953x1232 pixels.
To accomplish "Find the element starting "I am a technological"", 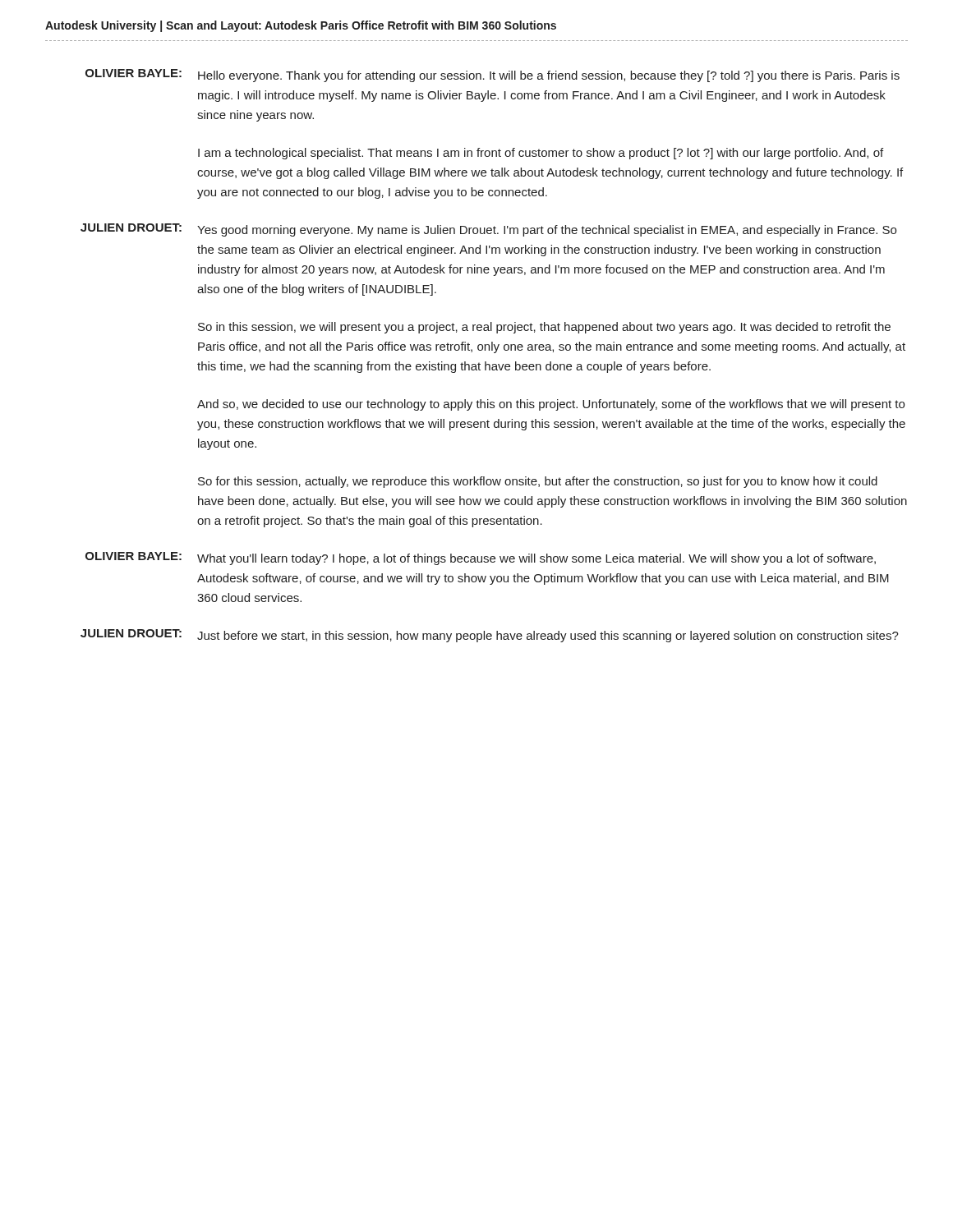I will point(476,172).
